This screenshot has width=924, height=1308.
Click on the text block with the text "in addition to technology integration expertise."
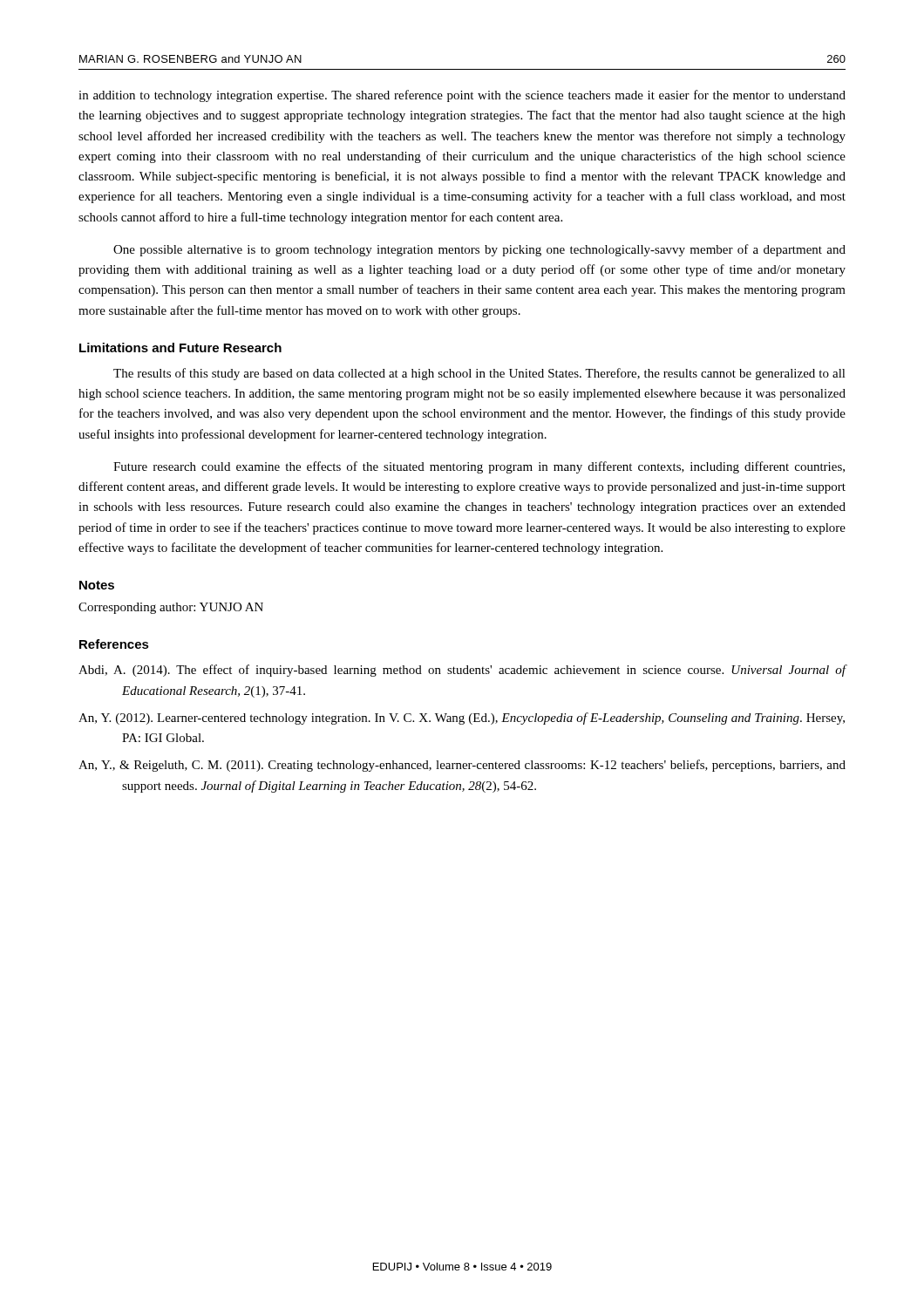(462, 156)
